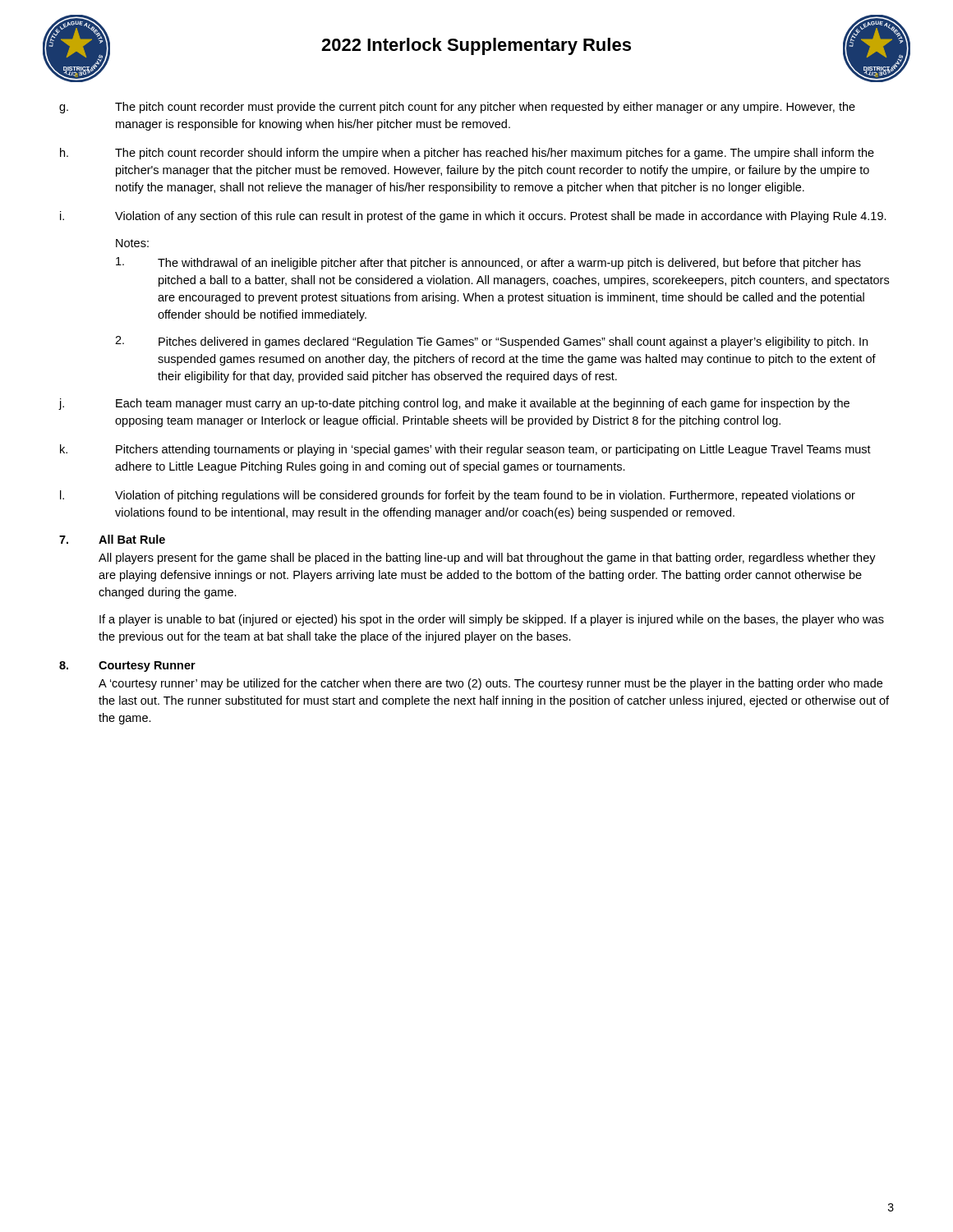Select the text starting "A ‘courtesy runner’"

(494, 701)
